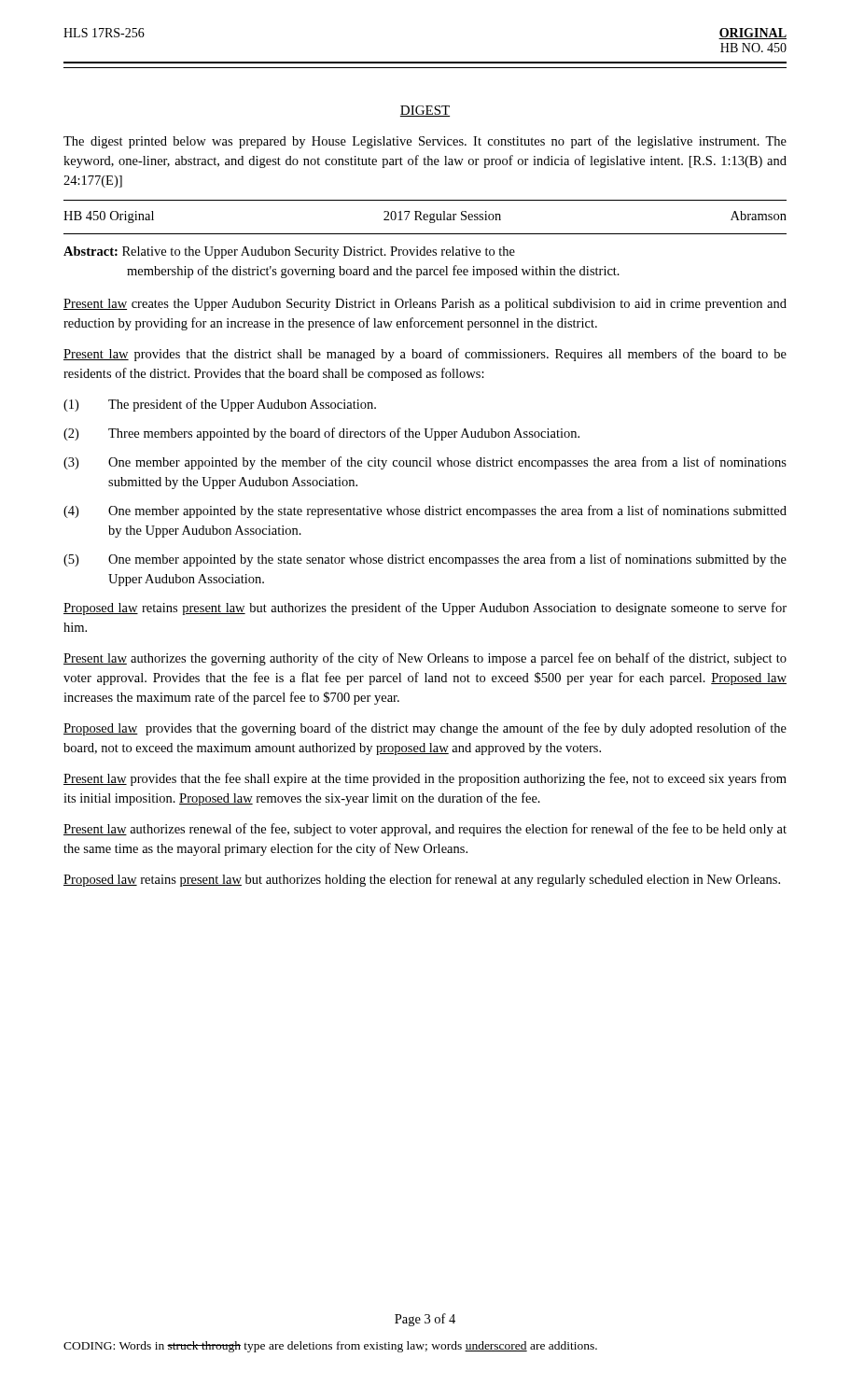Find the section header

pyautogui.click(x=425, y=110)
